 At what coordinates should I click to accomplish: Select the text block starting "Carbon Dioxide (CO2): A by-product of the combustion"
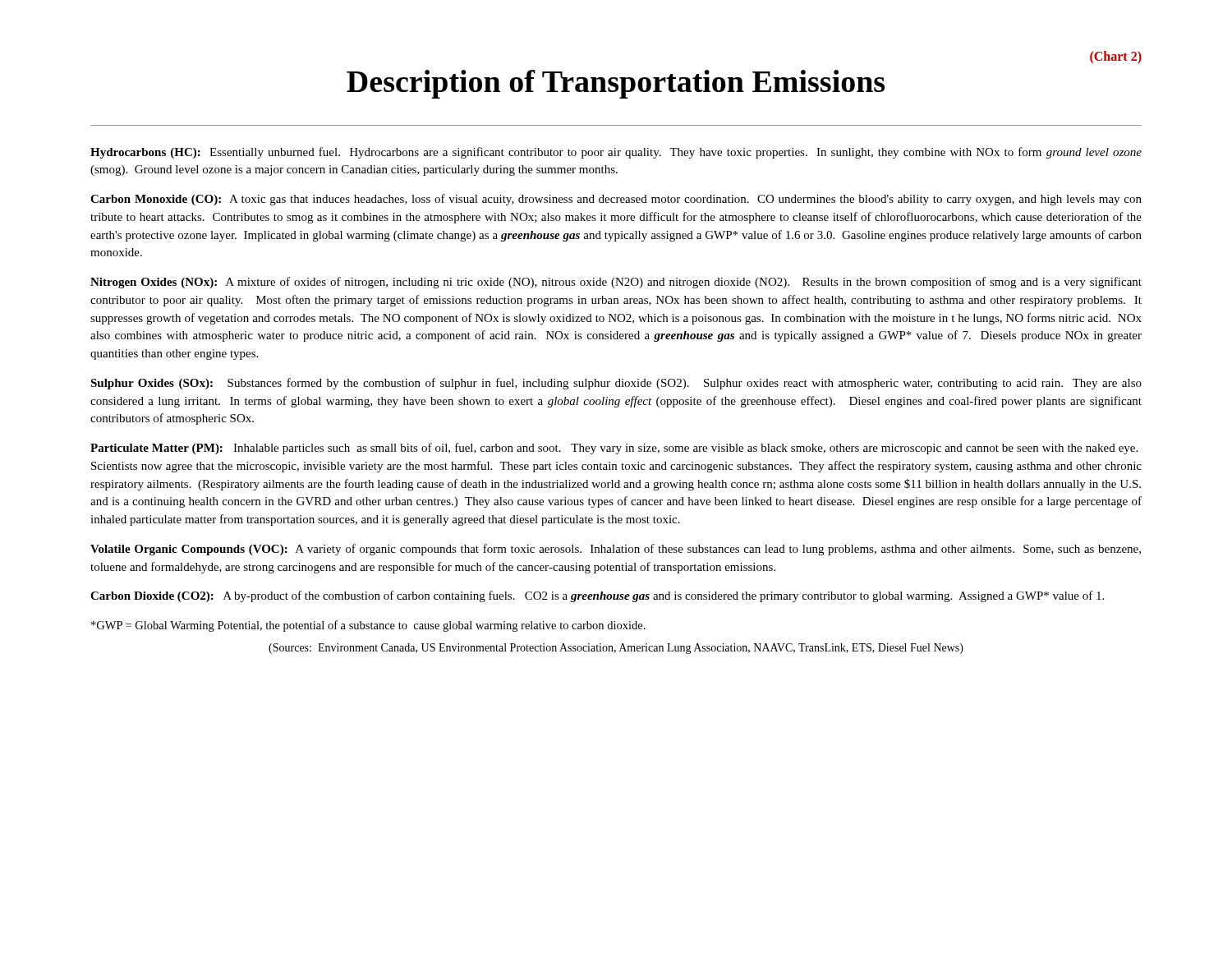pos(598,596)
